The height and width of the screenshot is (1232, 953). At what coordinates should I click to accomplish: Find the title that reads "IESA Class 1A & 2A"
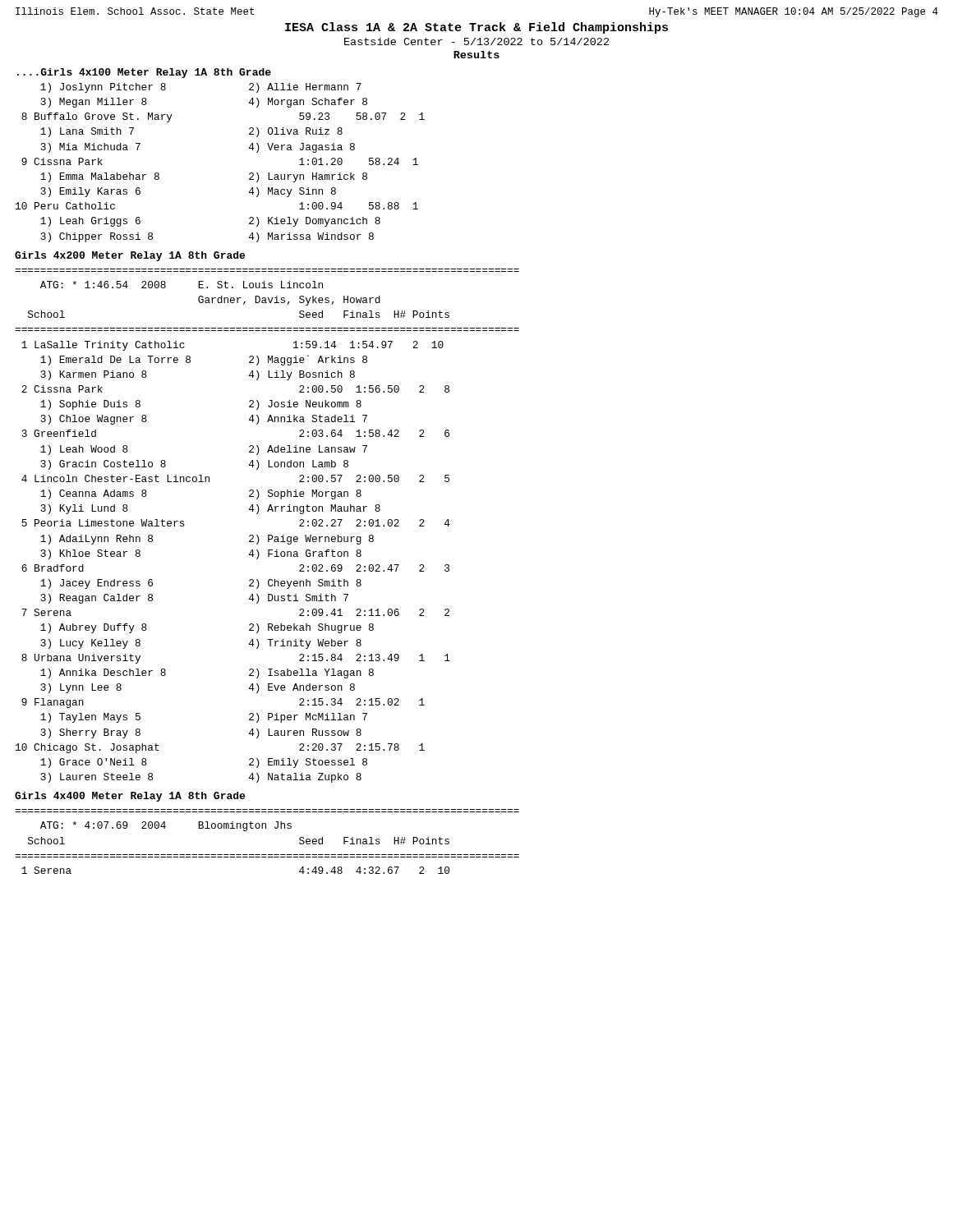pos(476,28)
